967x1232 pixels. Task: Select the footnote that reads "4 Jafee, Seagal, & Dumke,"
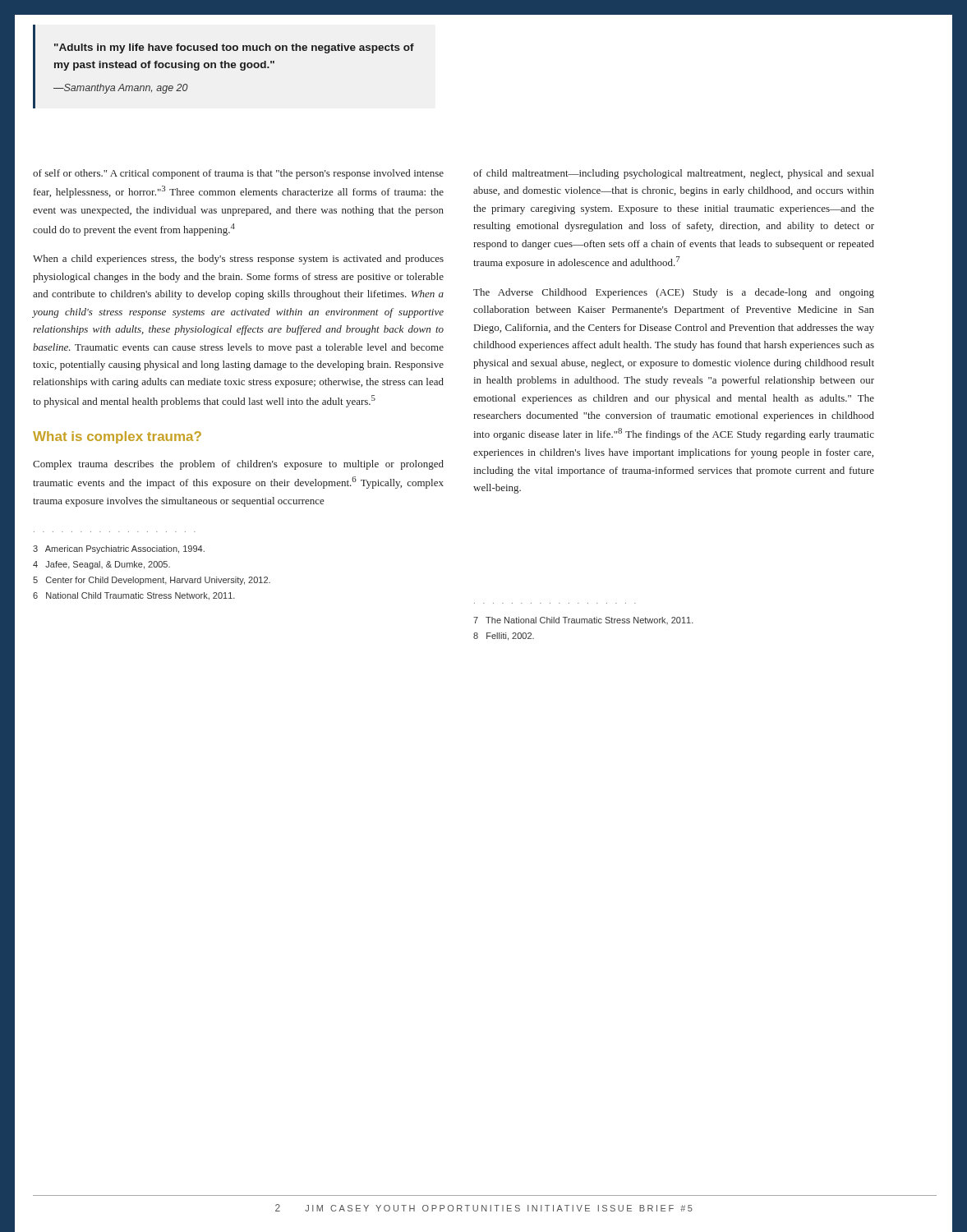[x=102, y=565]
